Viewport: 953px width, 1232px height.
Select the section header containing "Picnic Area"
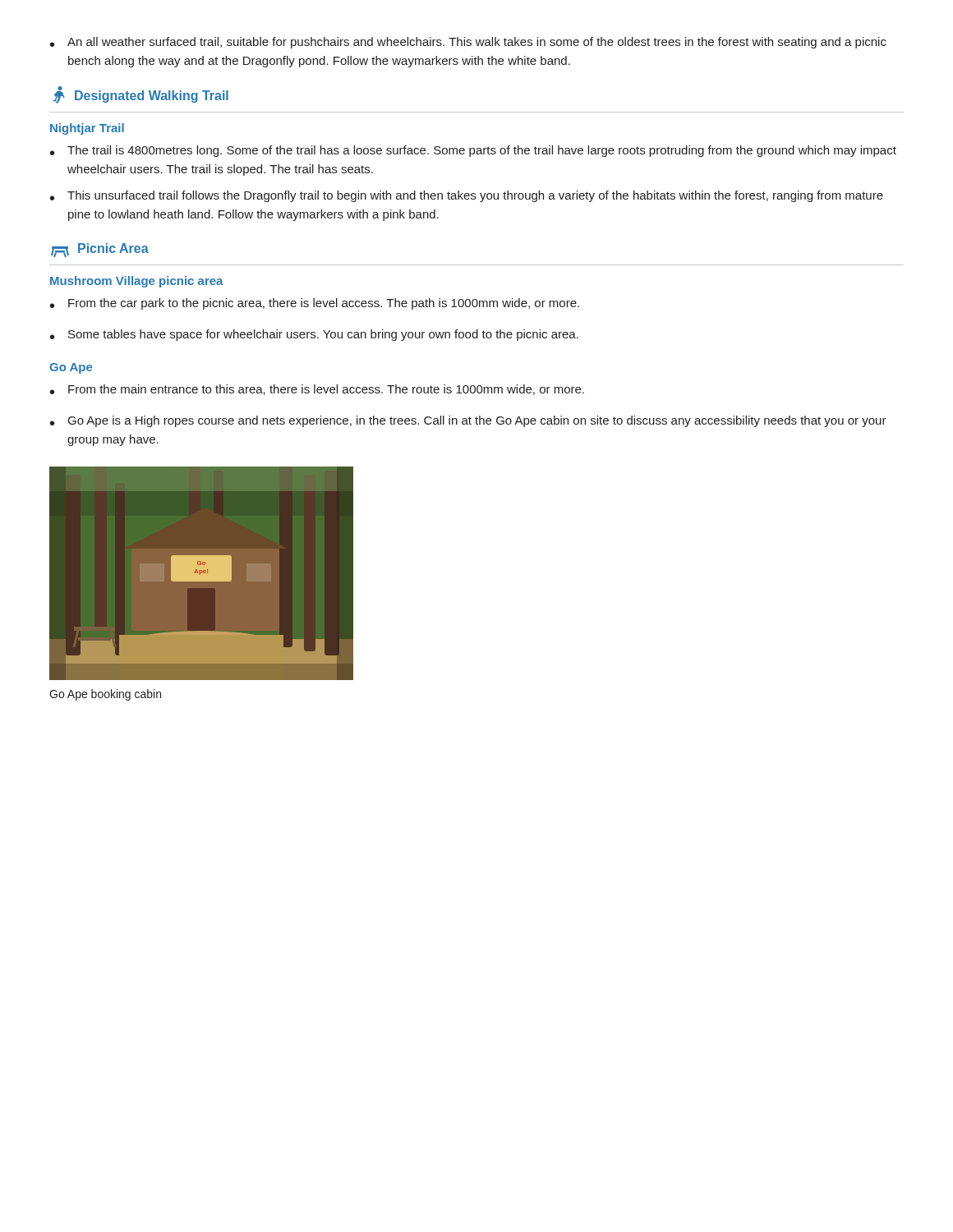(99, 249)
